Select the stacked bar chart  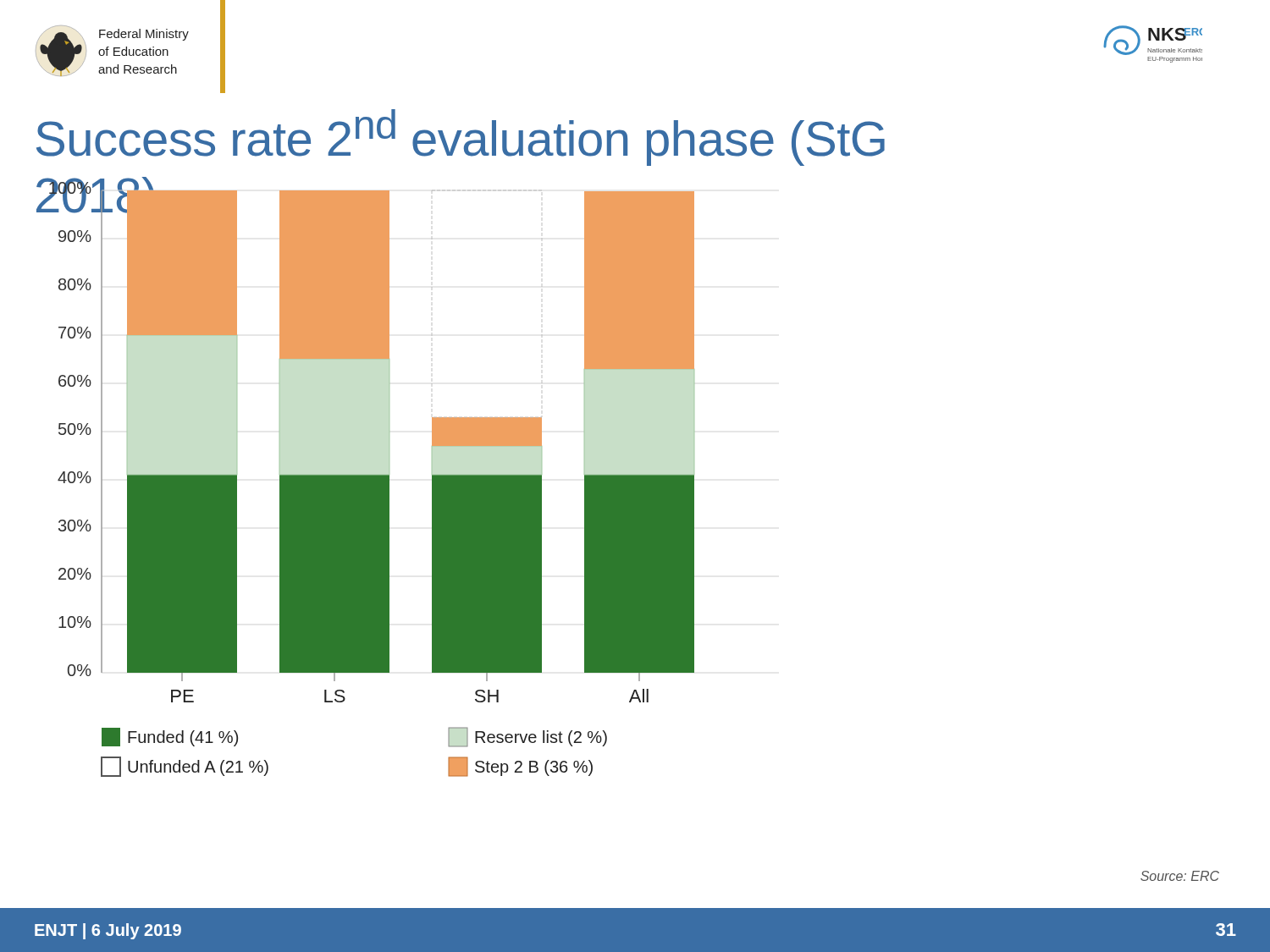click(x=436, y=499)
